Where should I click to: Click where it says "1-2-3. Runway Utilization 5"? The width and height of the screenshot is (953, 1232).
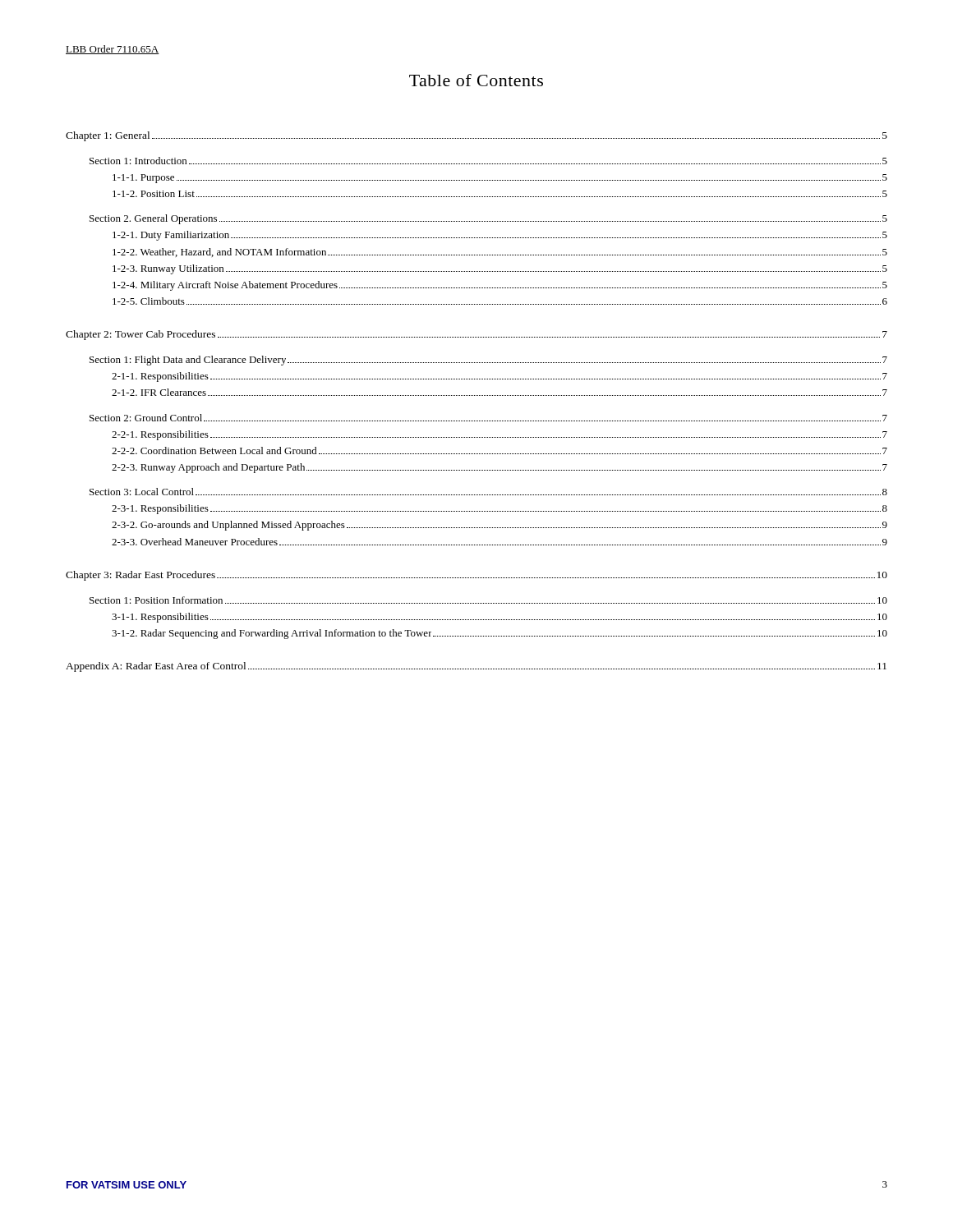[x=499, y=268]
